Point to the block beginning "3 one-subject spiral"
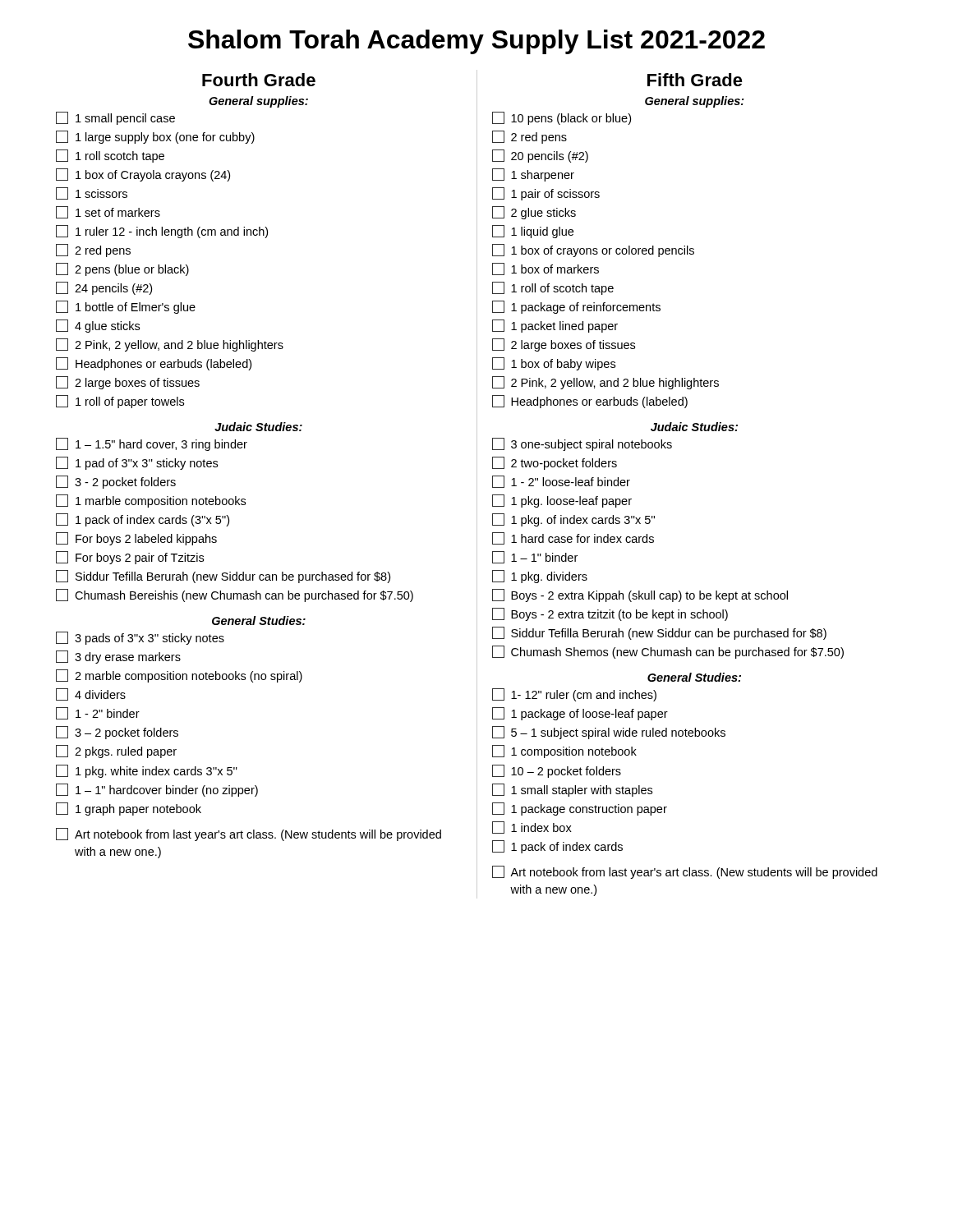Viewport: 953px width, 1232px height. click(582, 444)
